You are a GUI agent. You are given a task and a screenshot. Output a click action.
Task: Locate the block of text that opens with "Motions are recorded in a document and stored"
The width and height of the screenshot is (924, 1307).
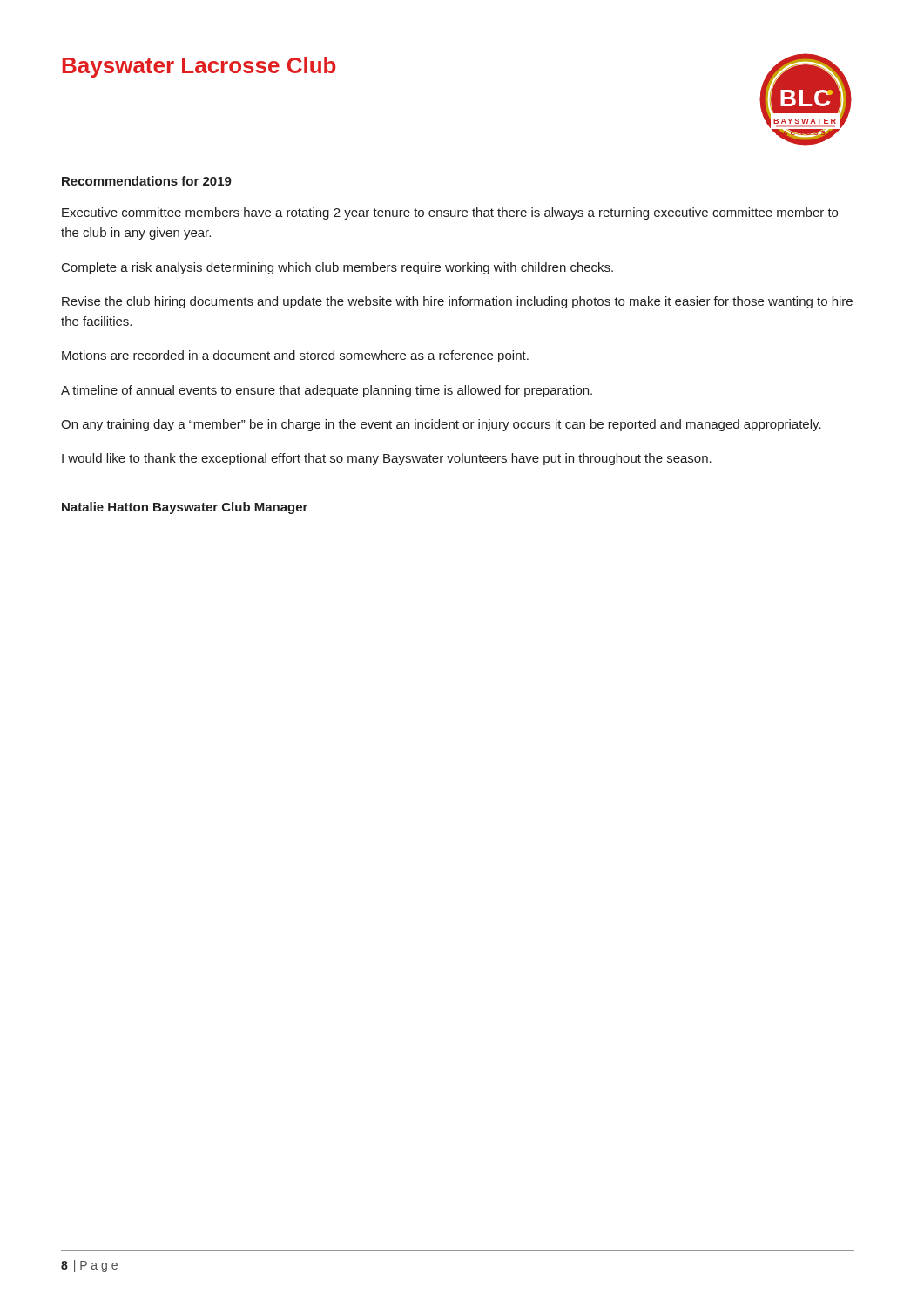pos(458,355)
